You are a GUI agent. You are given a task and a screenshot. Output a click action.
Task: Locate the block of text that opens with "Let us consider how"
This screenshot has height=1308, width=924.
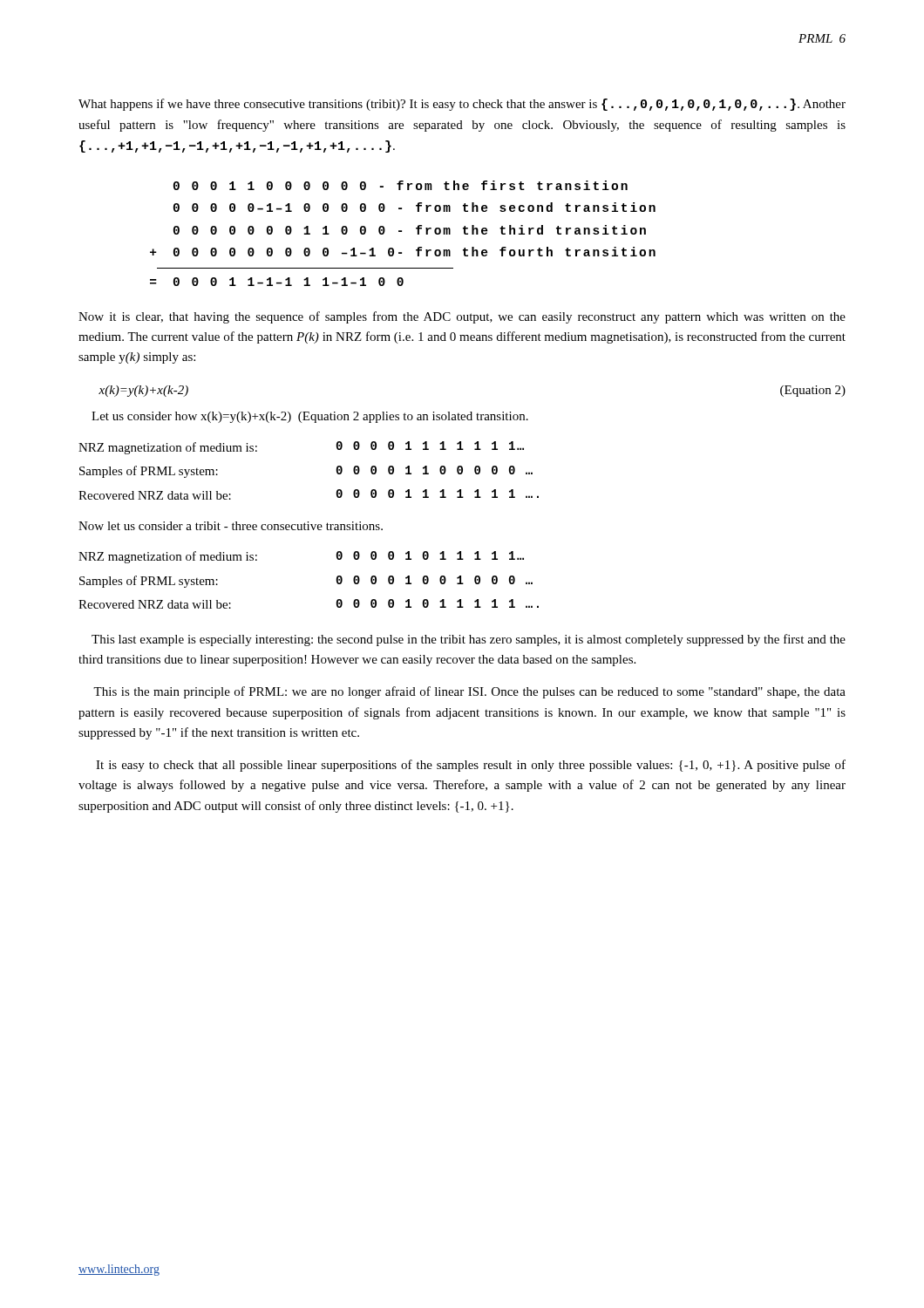[x=304, y=416]
